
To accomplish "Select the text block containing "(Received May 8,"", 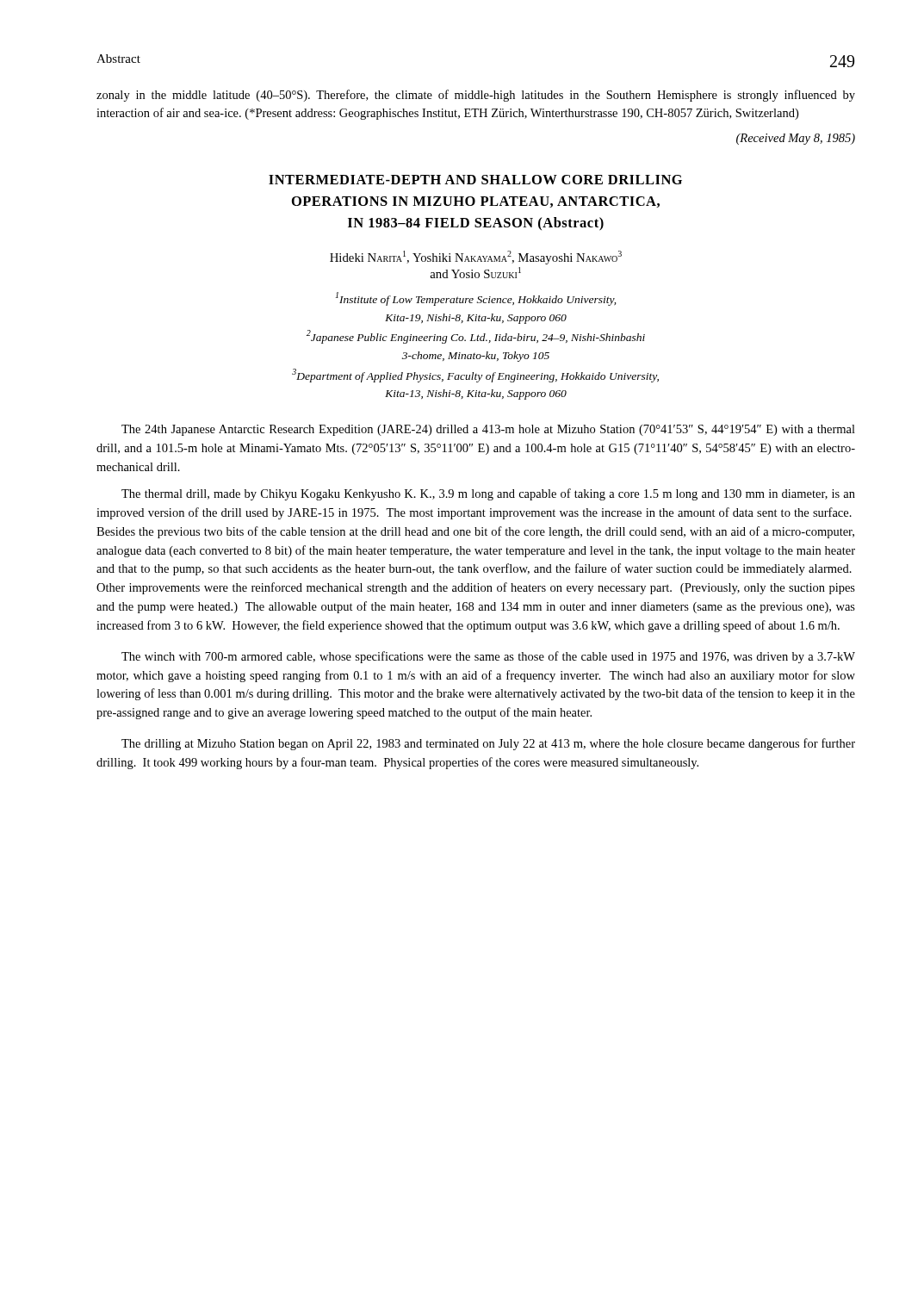I will point(795,138).
